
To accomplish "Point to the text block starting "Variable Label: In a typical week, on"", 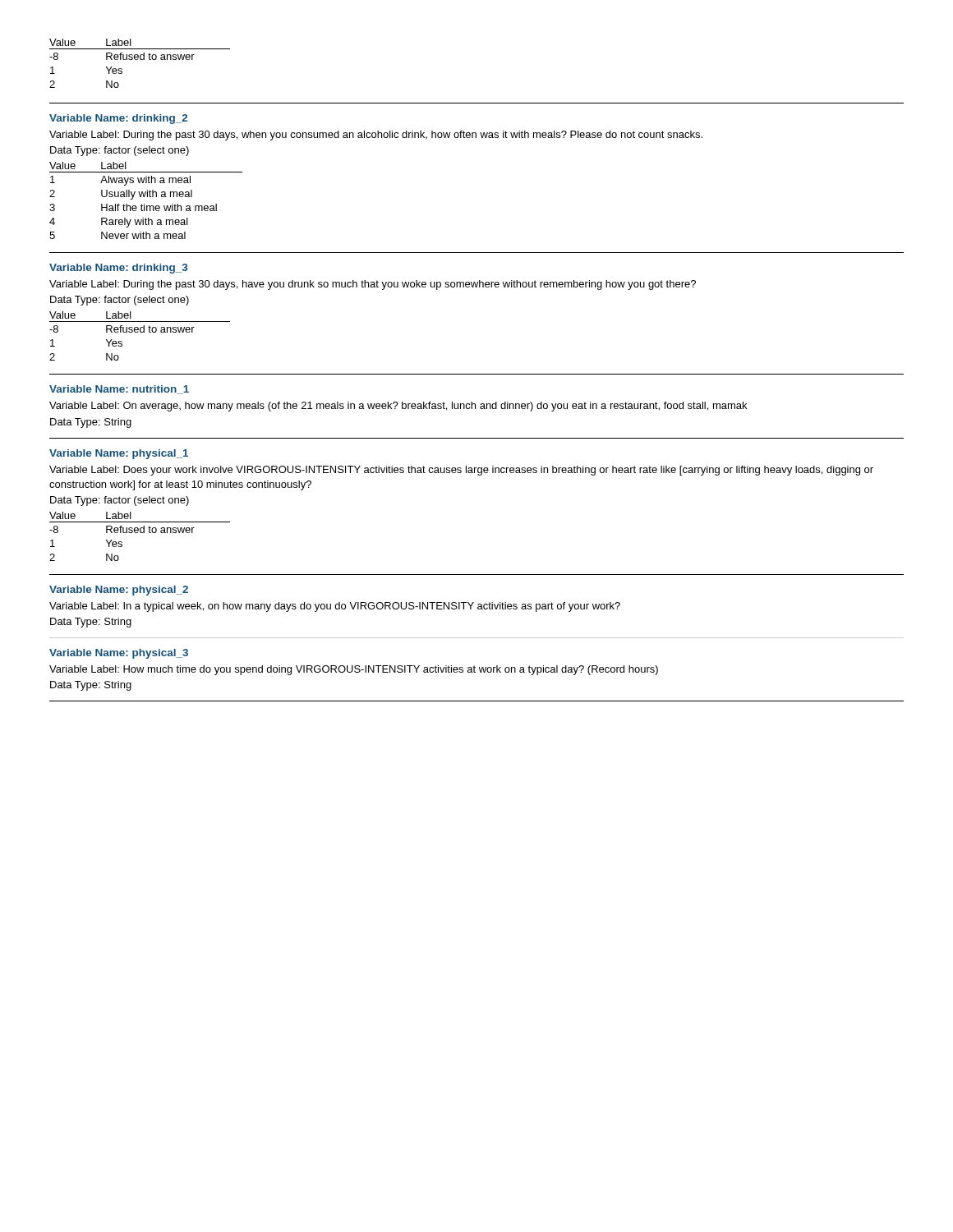I will tap(335, 606).
